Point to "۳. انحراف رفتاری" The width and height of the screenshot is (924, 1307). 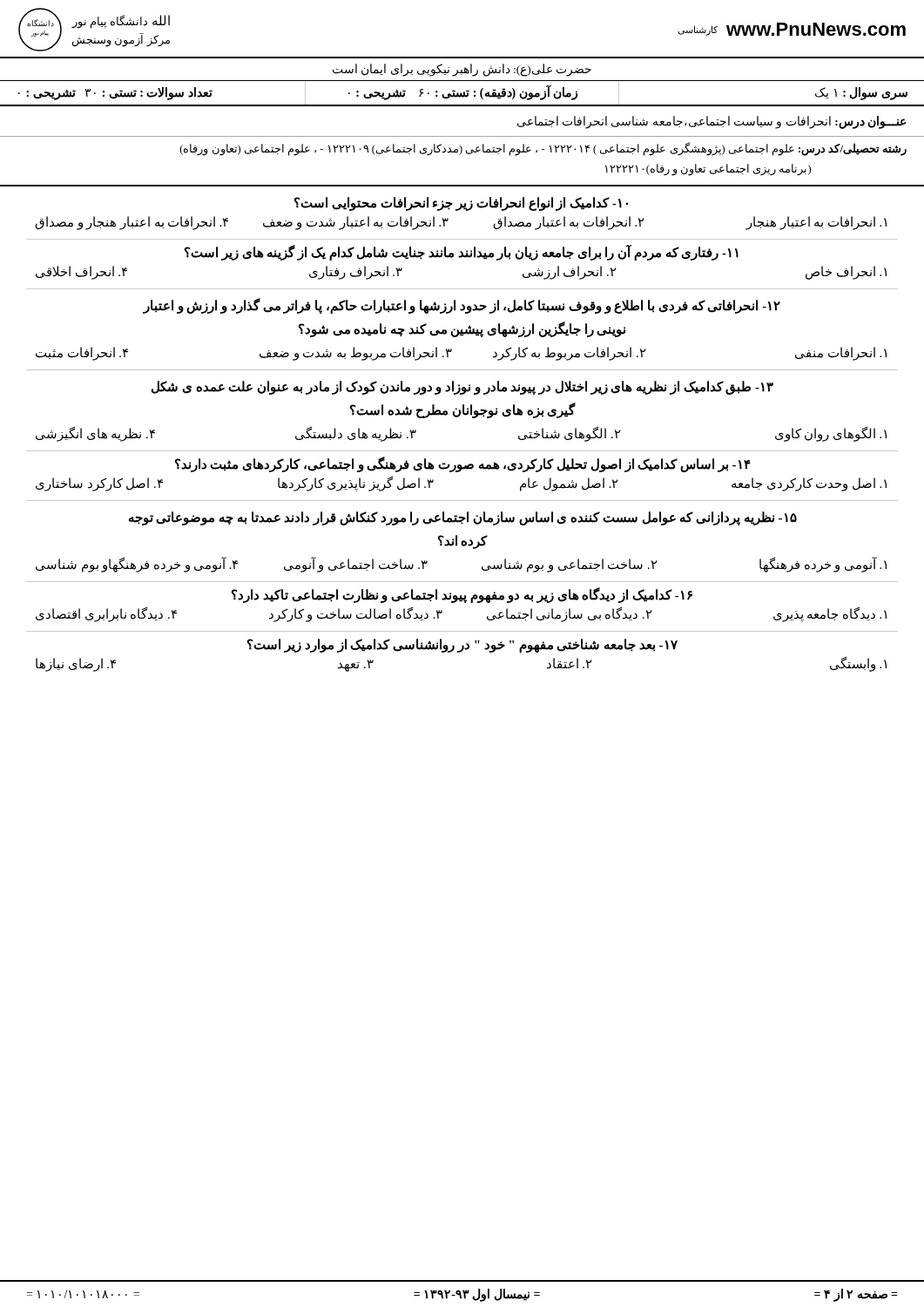tap(355, 272)
